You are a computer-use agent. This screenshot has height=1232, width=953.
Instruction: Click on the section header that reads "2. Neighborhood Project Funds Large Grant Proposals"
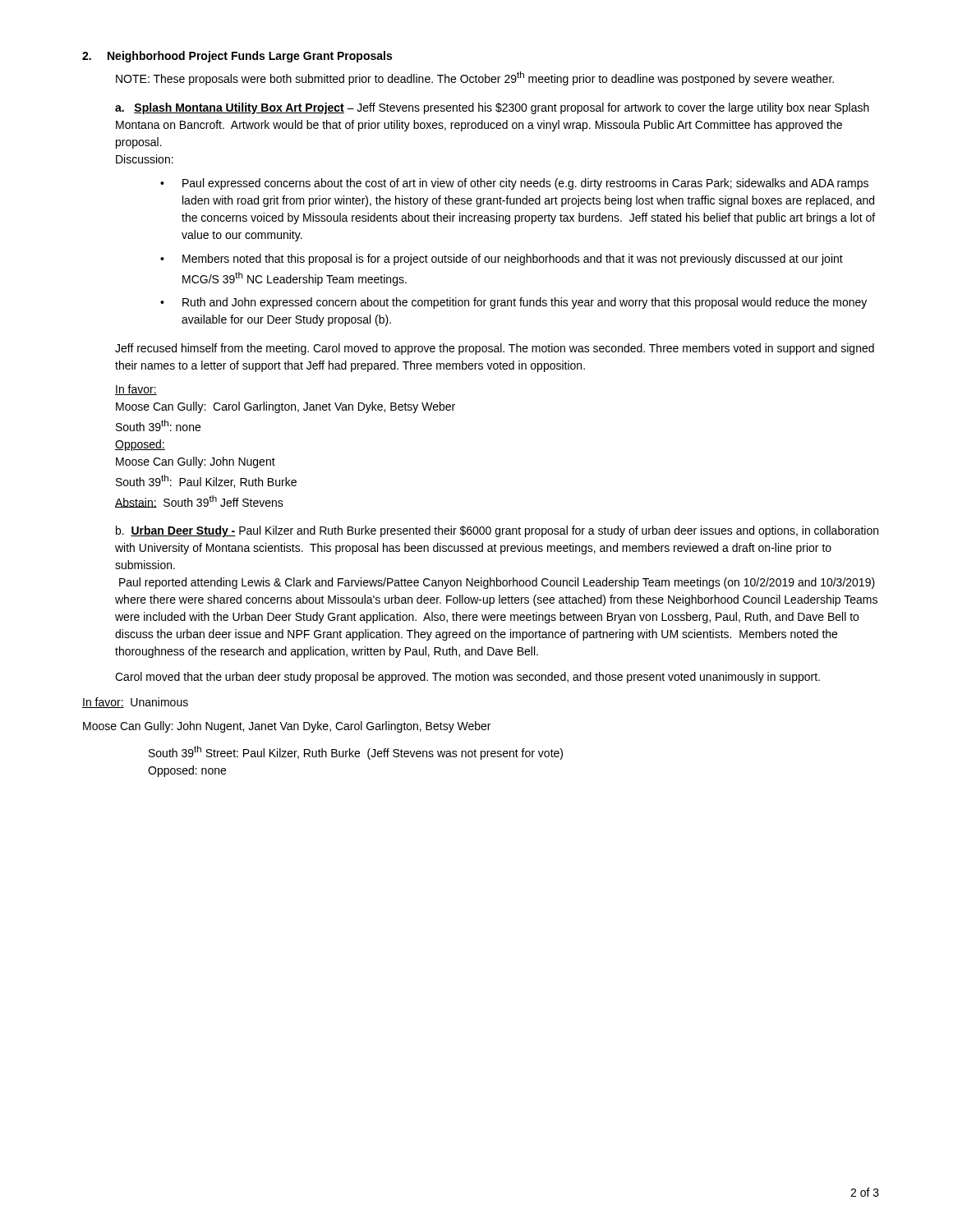(237, 56)
